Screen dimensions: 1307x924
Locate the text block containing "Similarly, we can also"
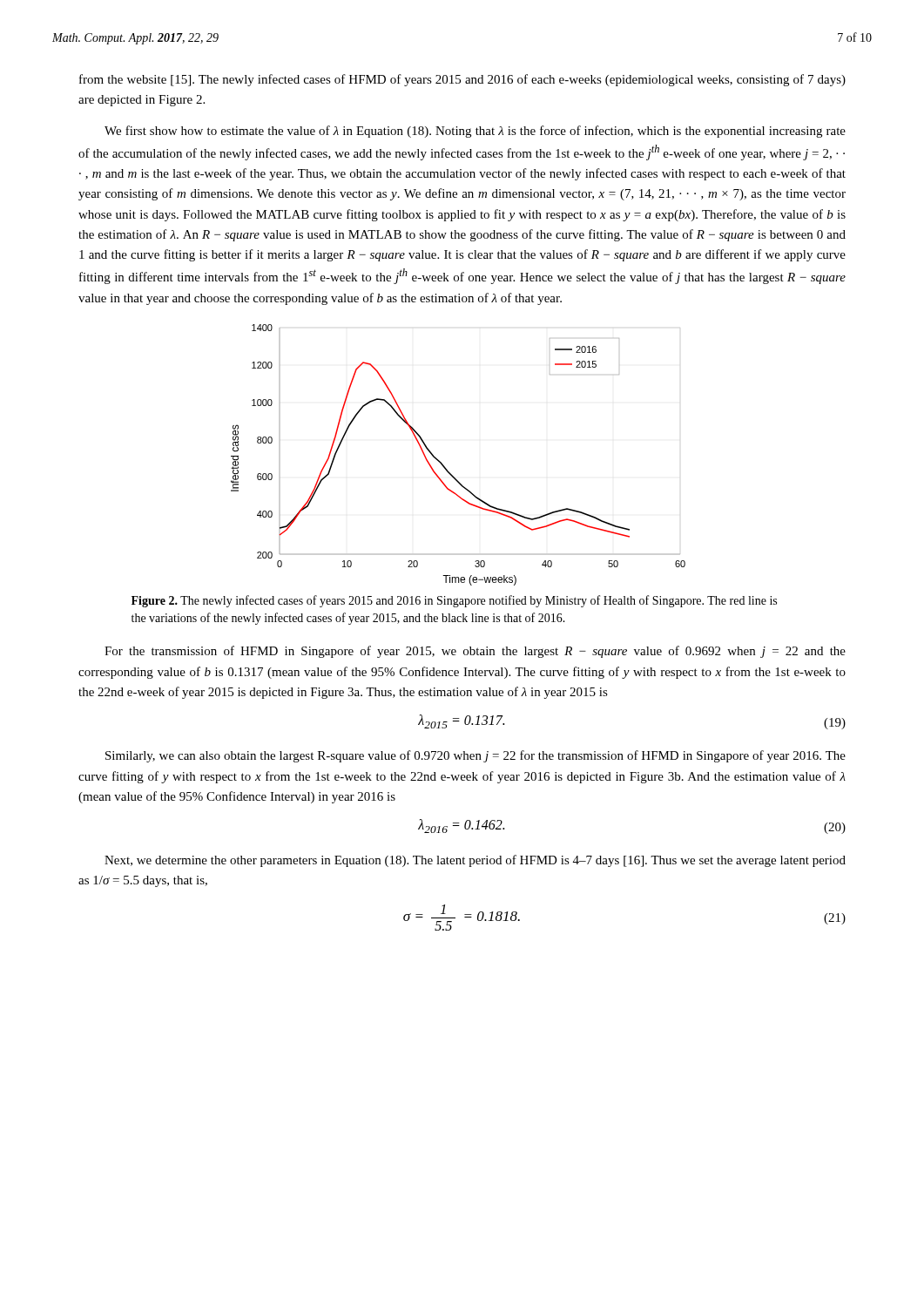(x=462, y=777)
